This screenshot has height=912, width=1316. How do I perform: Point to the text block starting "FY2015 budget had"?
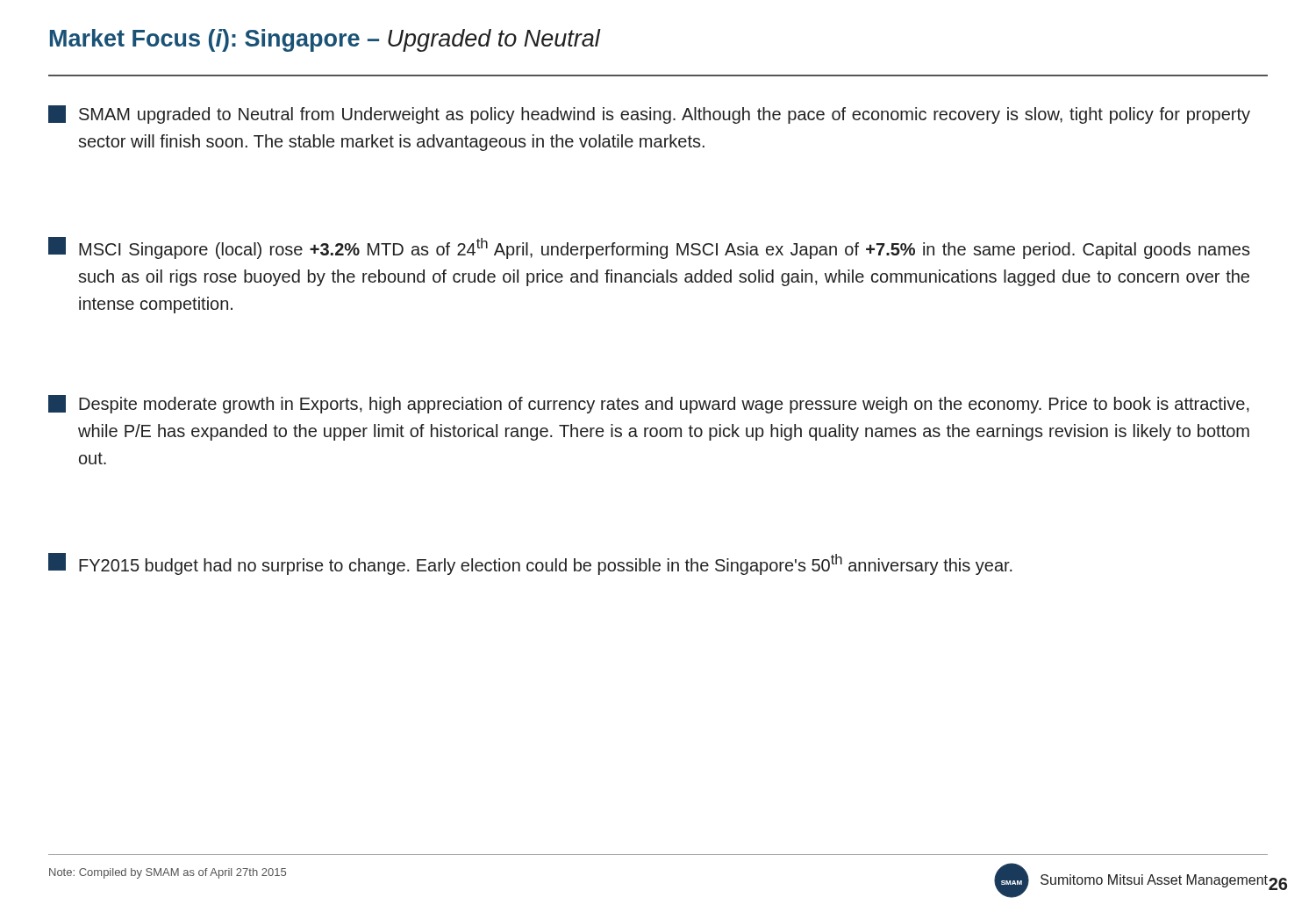(649, 564)
